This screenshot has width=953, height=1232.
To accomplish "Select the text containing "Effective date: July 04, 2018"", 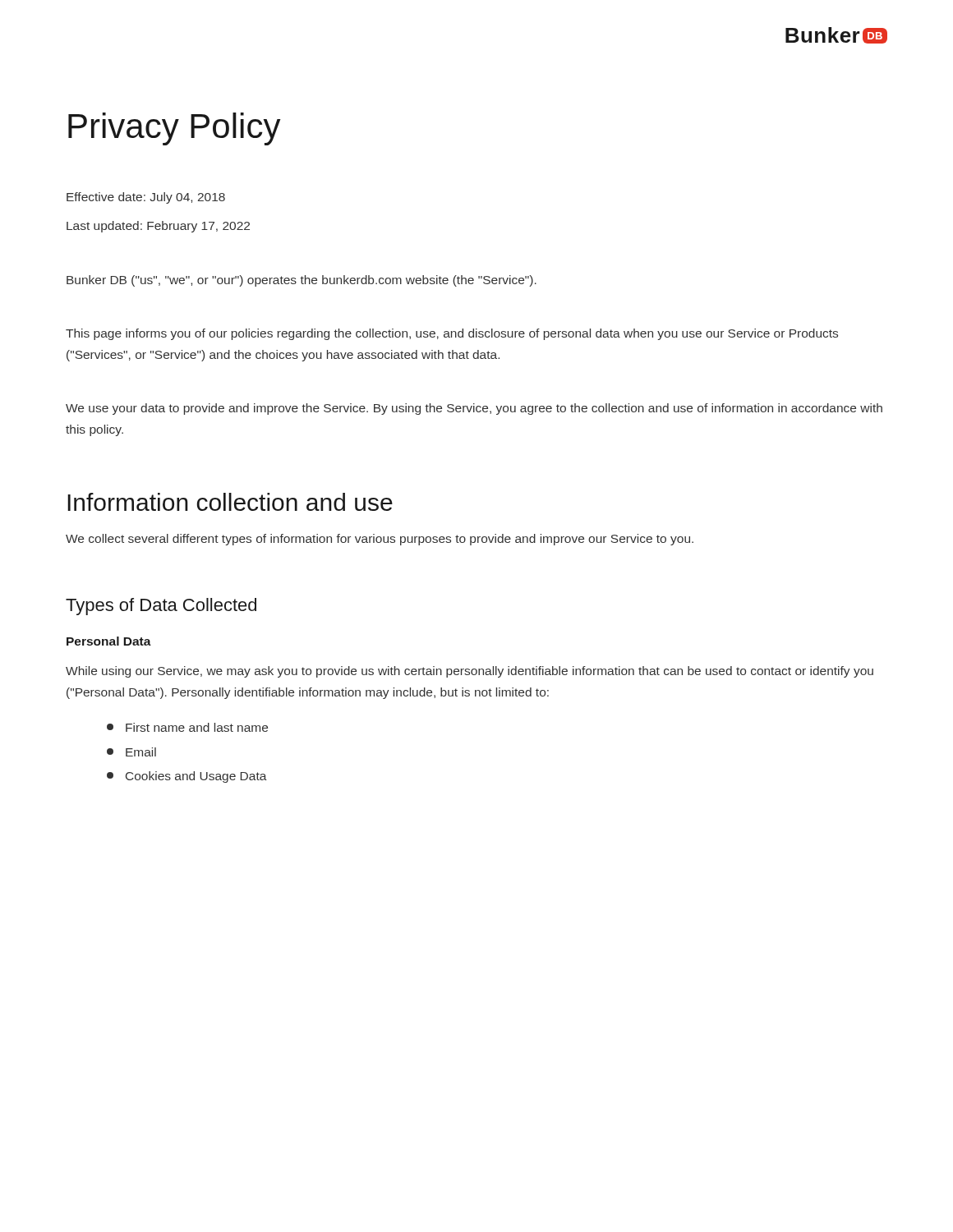I will (146, 197).
